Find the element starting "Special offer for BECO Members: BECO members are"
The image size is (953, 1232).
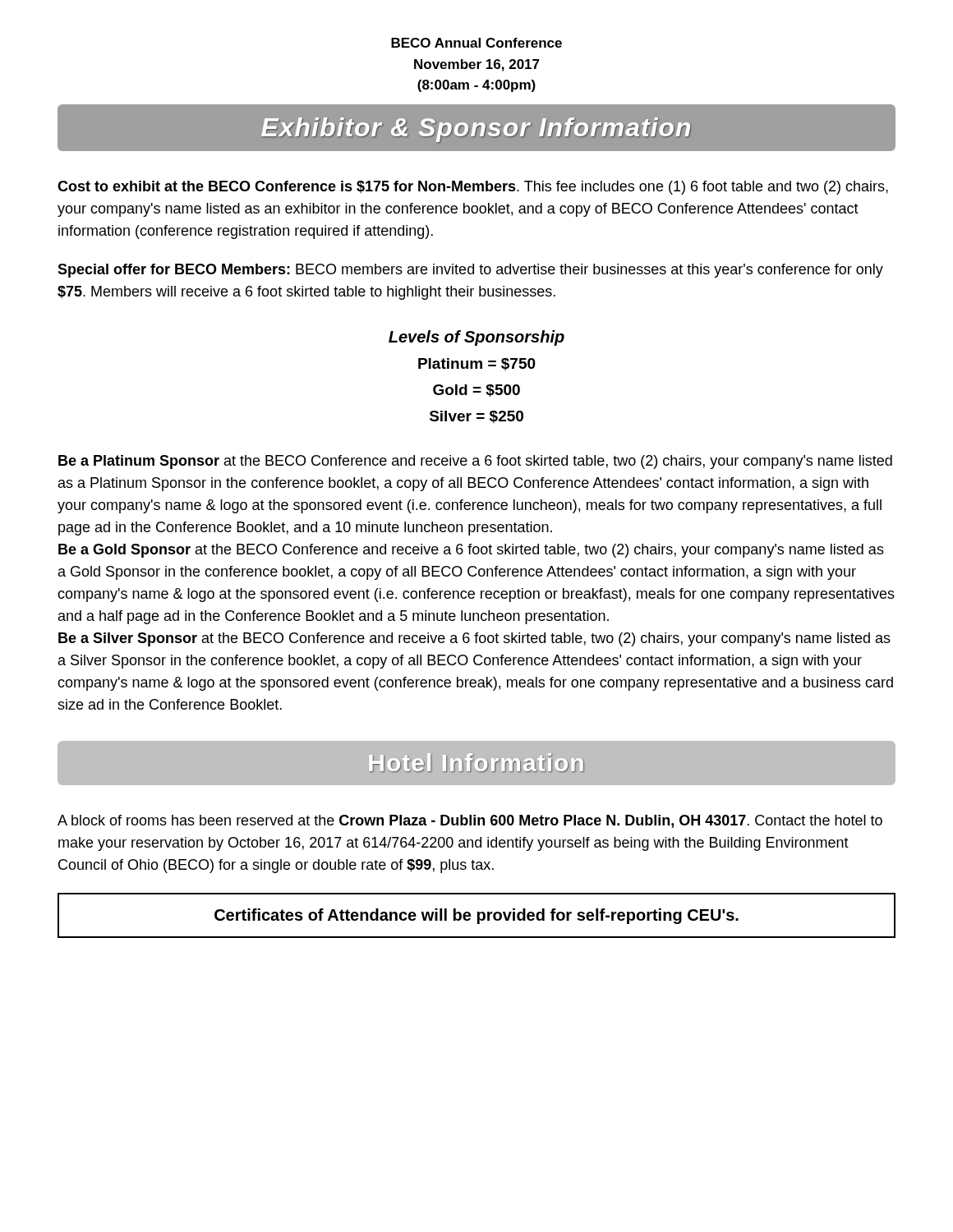pos(470,280)
